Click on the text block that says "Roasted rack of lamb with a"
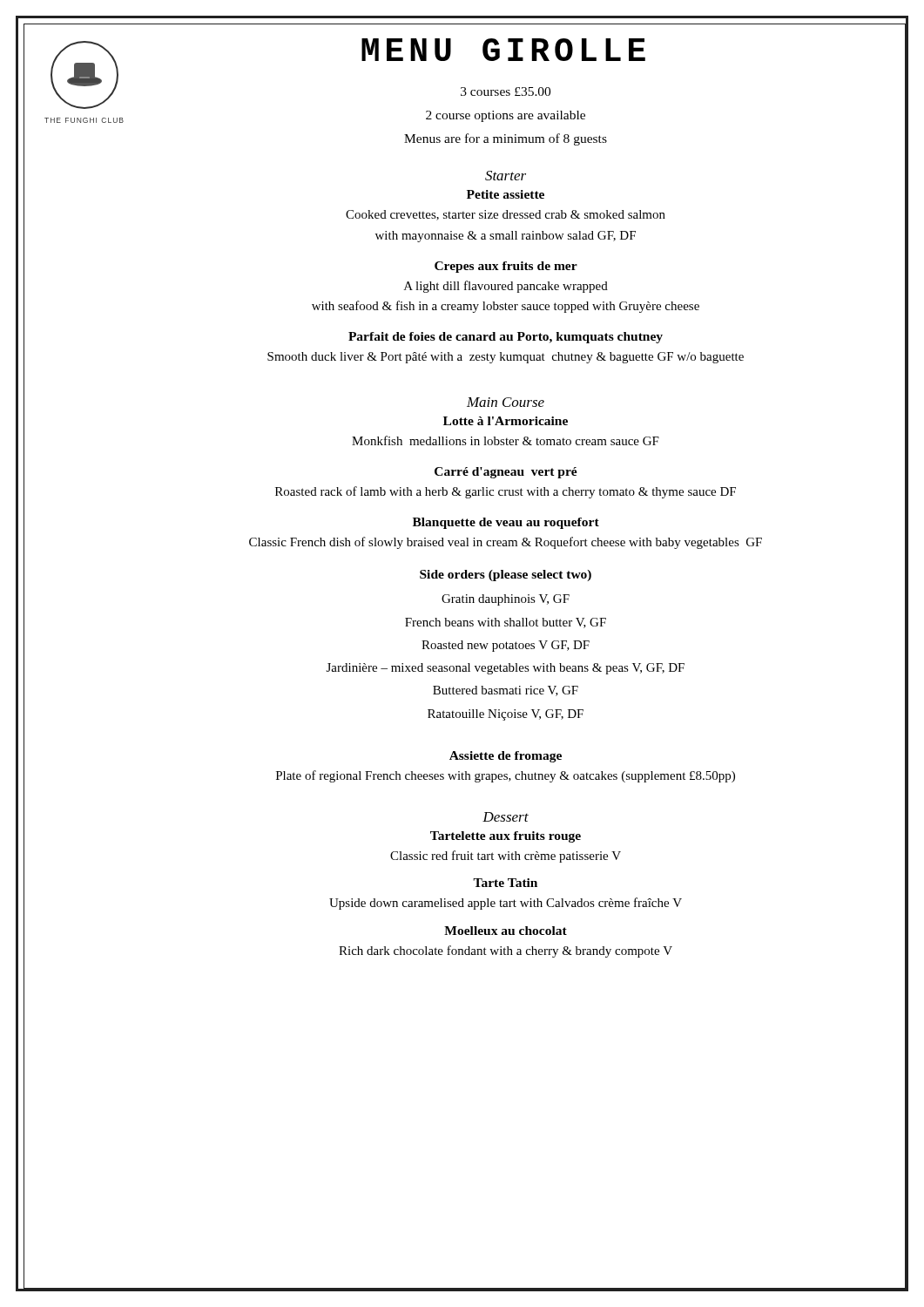This screenshot has height=1307, width=924. click(506, 491)
